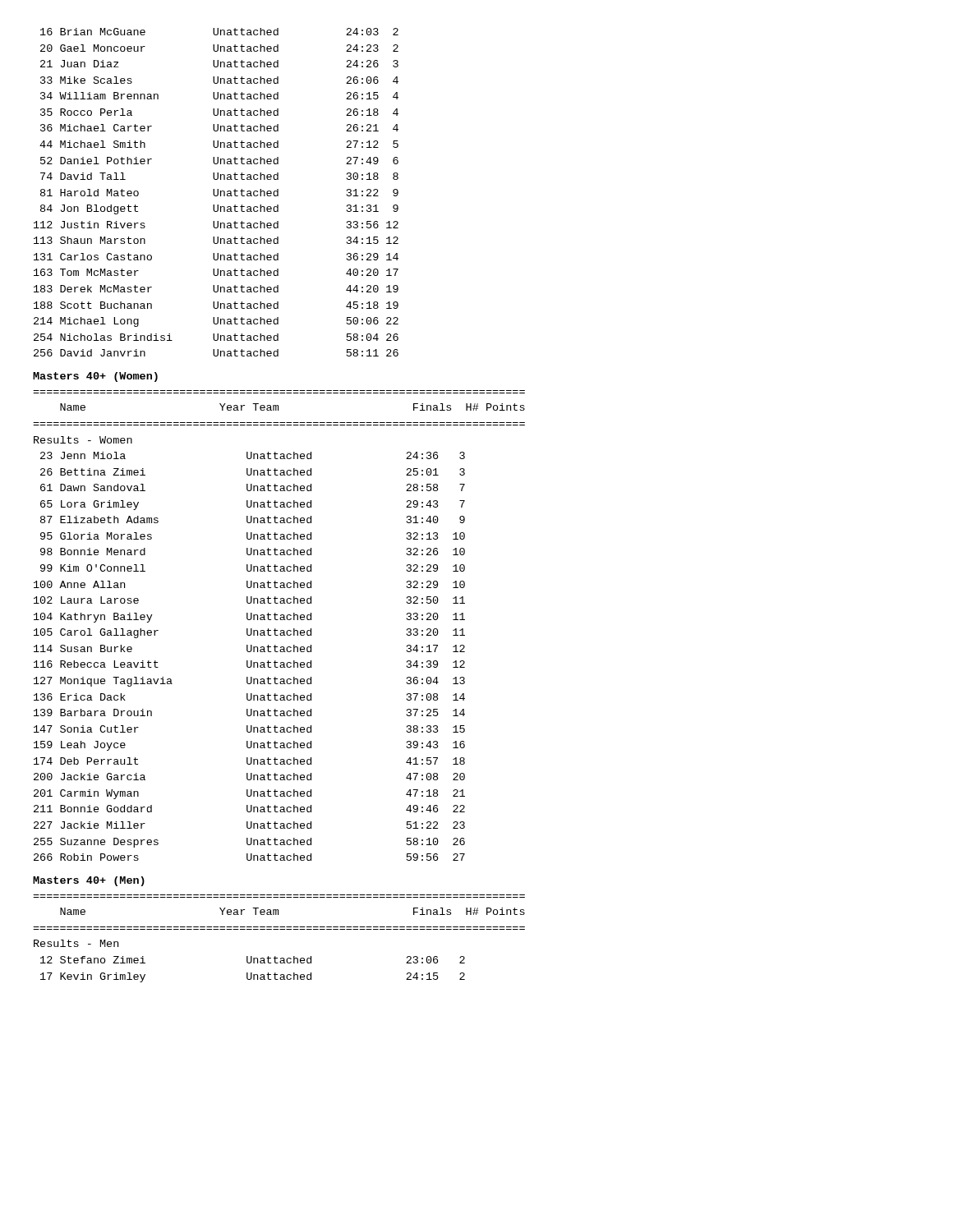Click on the table containing "16 Brian McGuane"
The image size is (953, 1232).
476,193
